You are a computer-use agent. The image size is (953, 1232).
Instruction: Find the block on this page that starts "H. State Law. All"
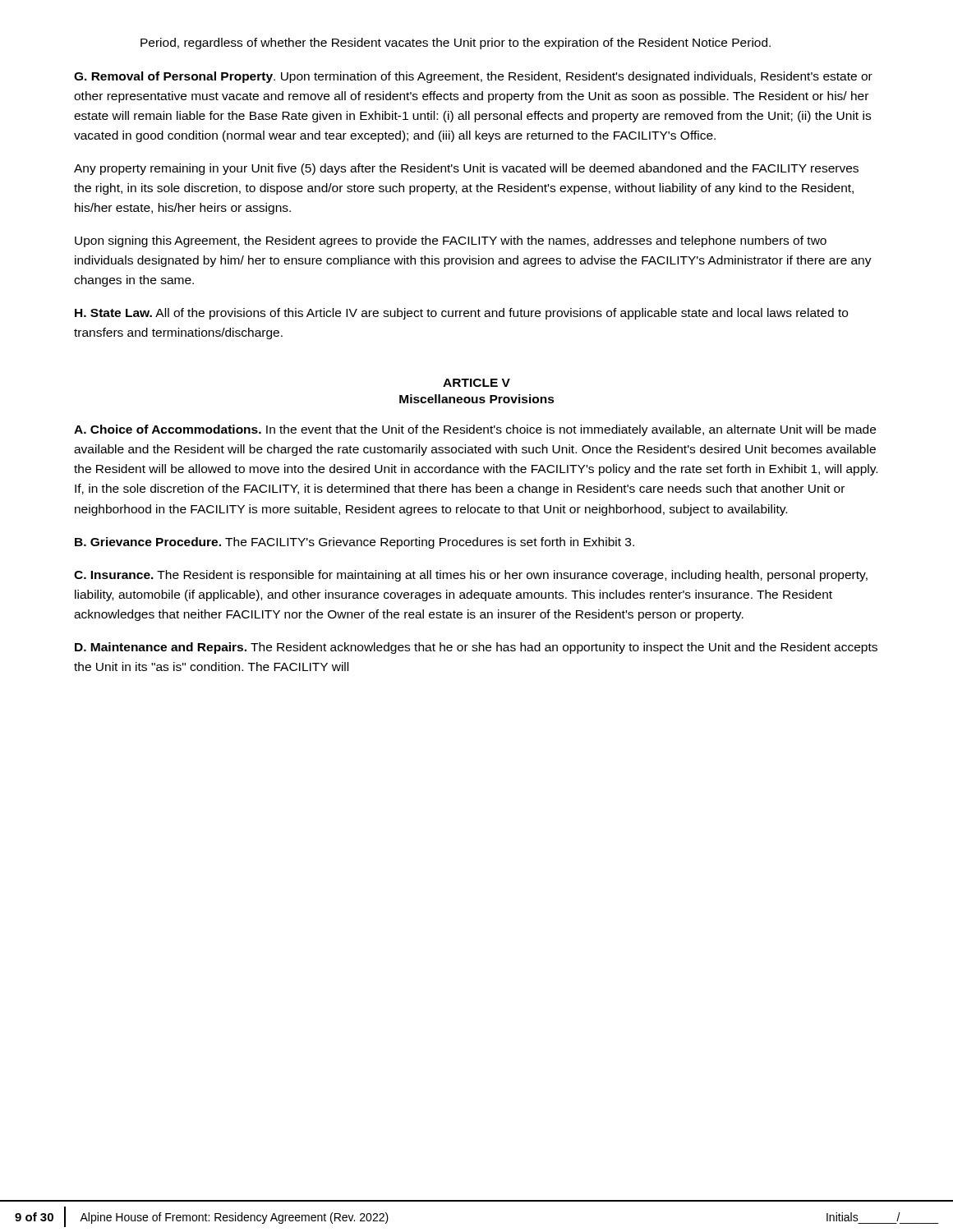[461, 323]
